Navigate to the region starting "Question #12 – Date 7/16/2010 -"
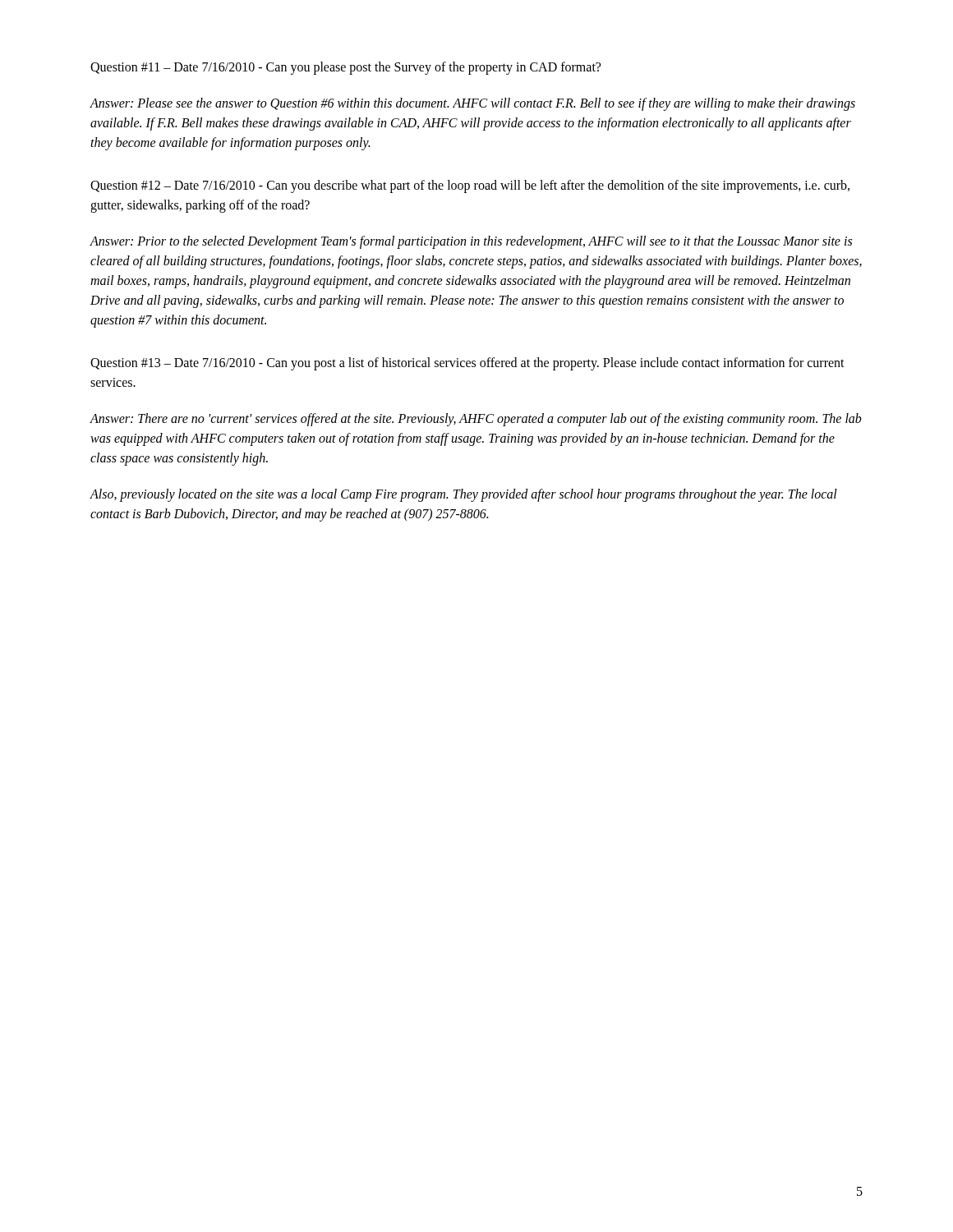Image resolution: width=953 pixels, height=1232 pixels. 470,195
